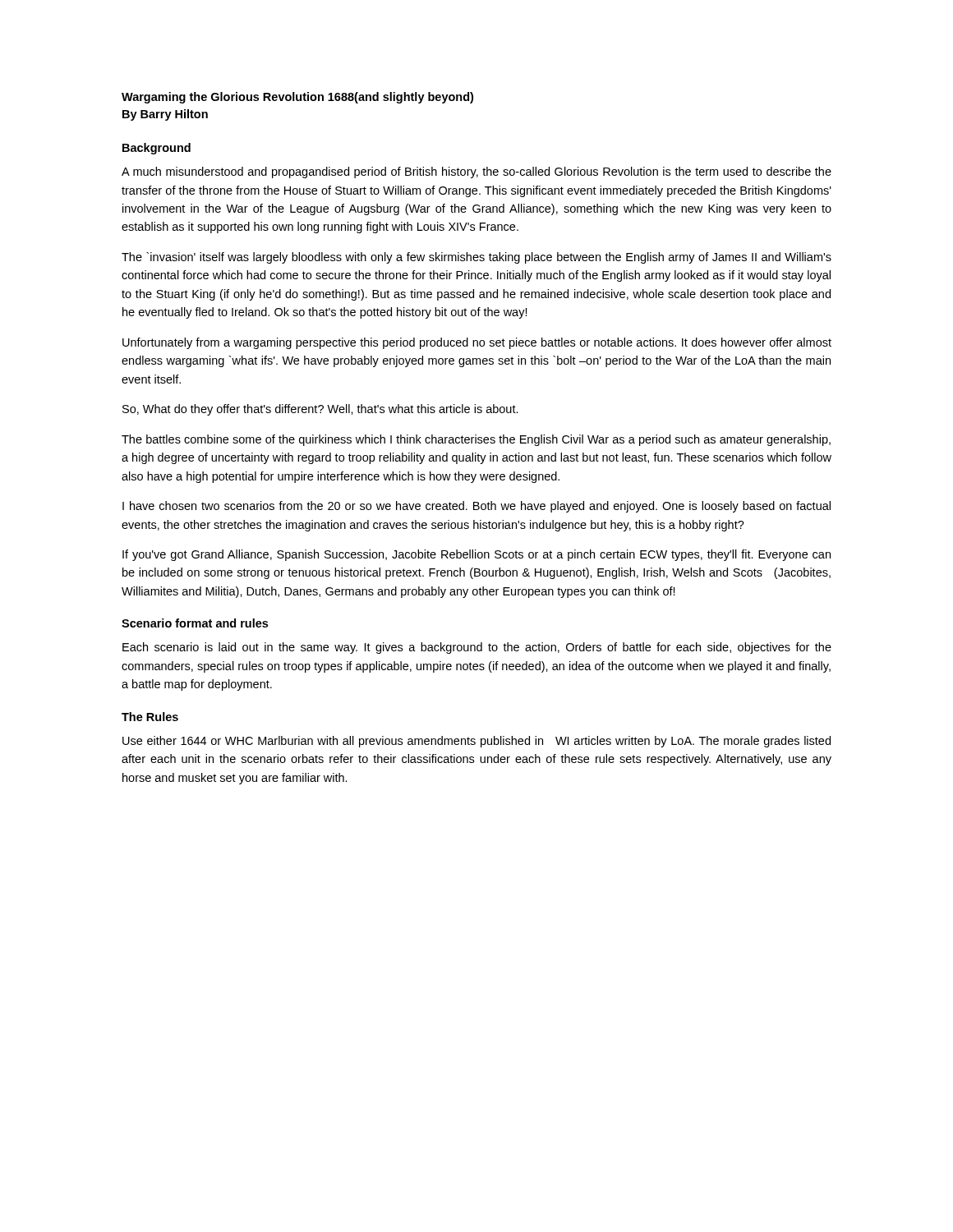
Task: Locate the text block that reads "Each scenario is laid"
Action: pyautogui.click(x=476, y=666)
